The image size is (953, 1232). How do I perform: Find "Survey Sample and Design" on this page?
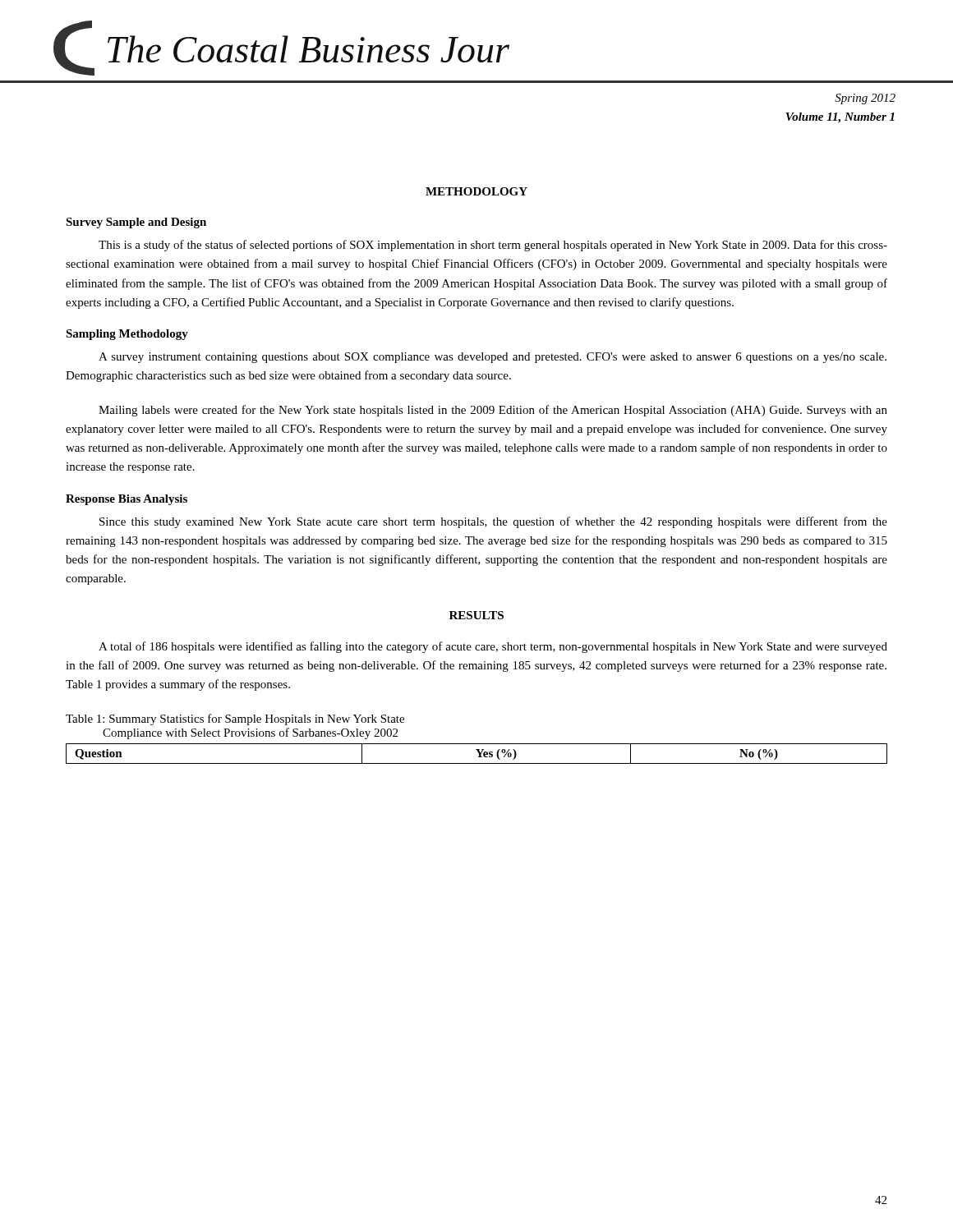pos(136,222)
